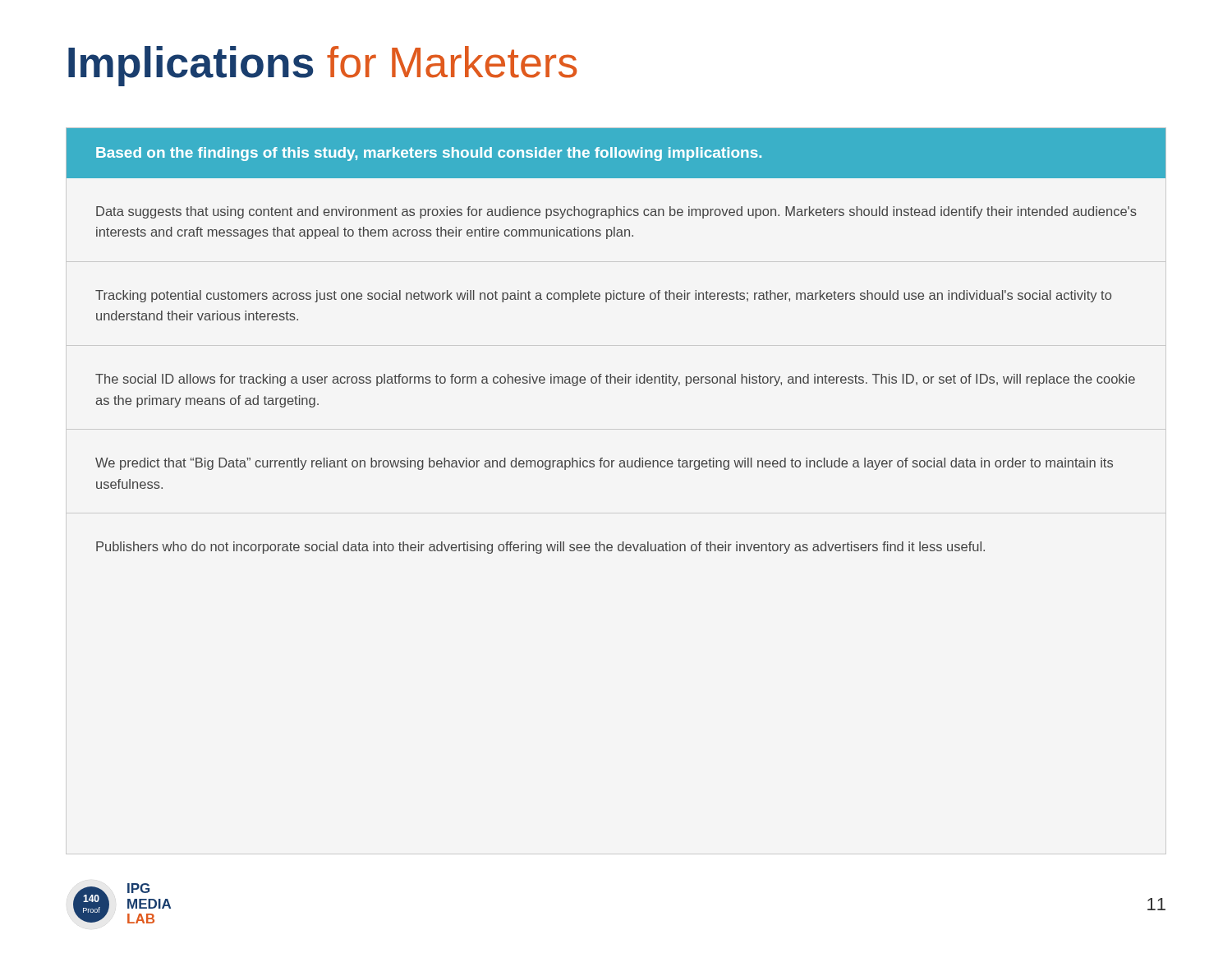Viewport: 1232px width, 953px height.
Task: Point to the region starting "Implications for Marketers"
Action: click(x=322, y=63)
